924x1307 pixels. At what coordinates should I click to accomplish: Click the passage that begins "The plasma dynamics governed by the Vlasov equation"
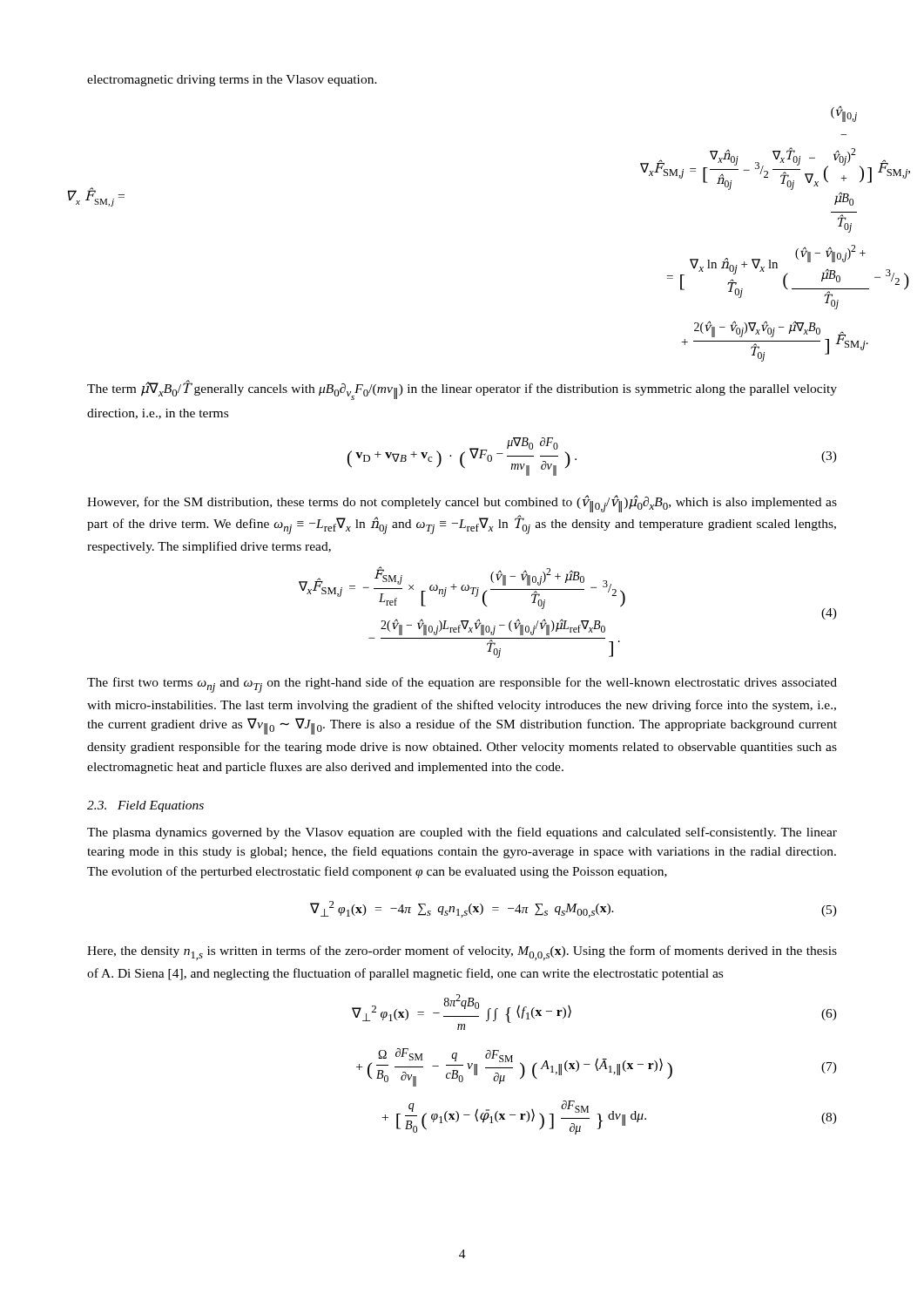(462, 851)
